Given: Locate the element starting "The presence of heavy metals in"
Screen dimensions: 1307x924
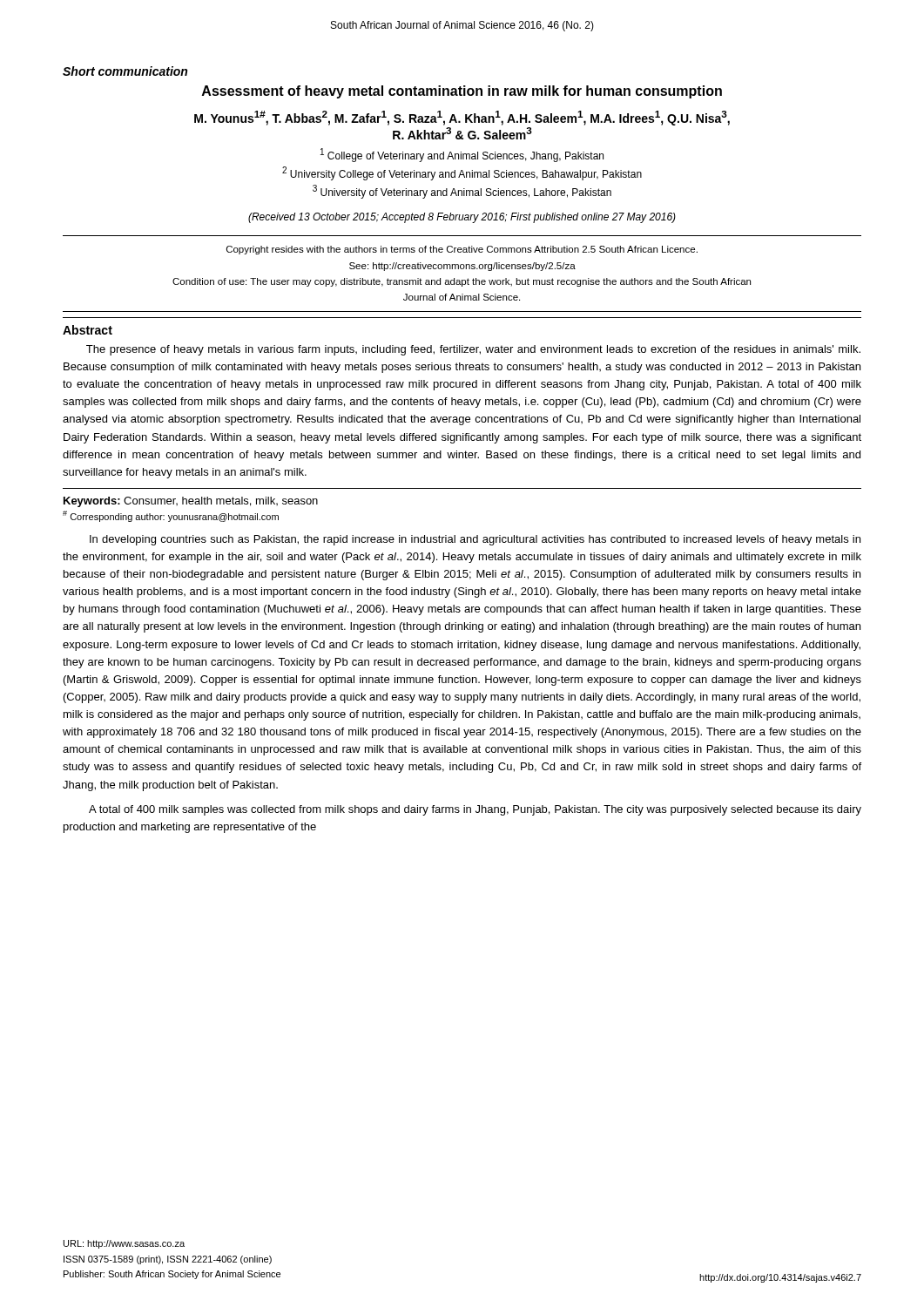Looking at the screenshot, I should 462,410.
